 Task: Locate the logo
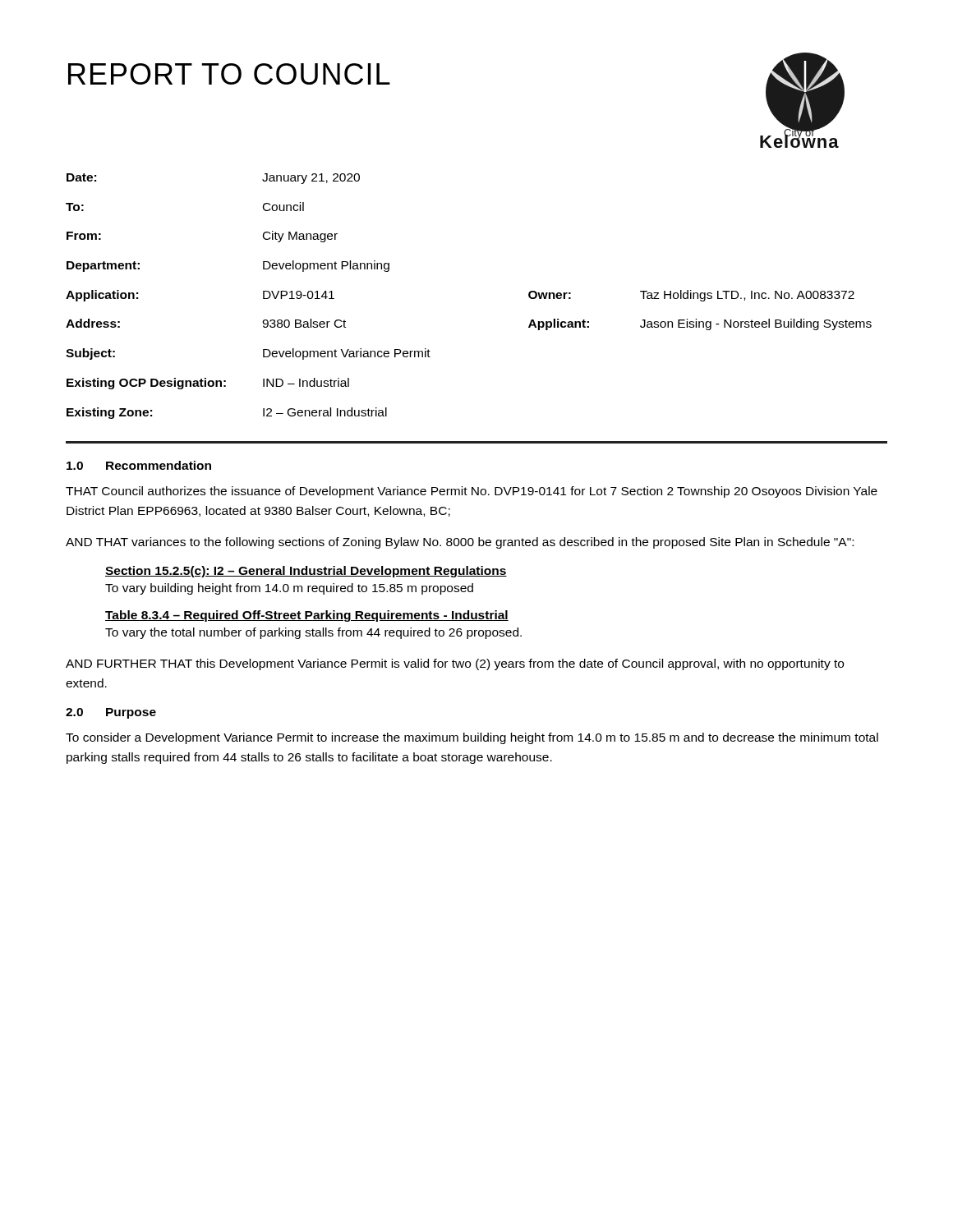coord(805,99)
